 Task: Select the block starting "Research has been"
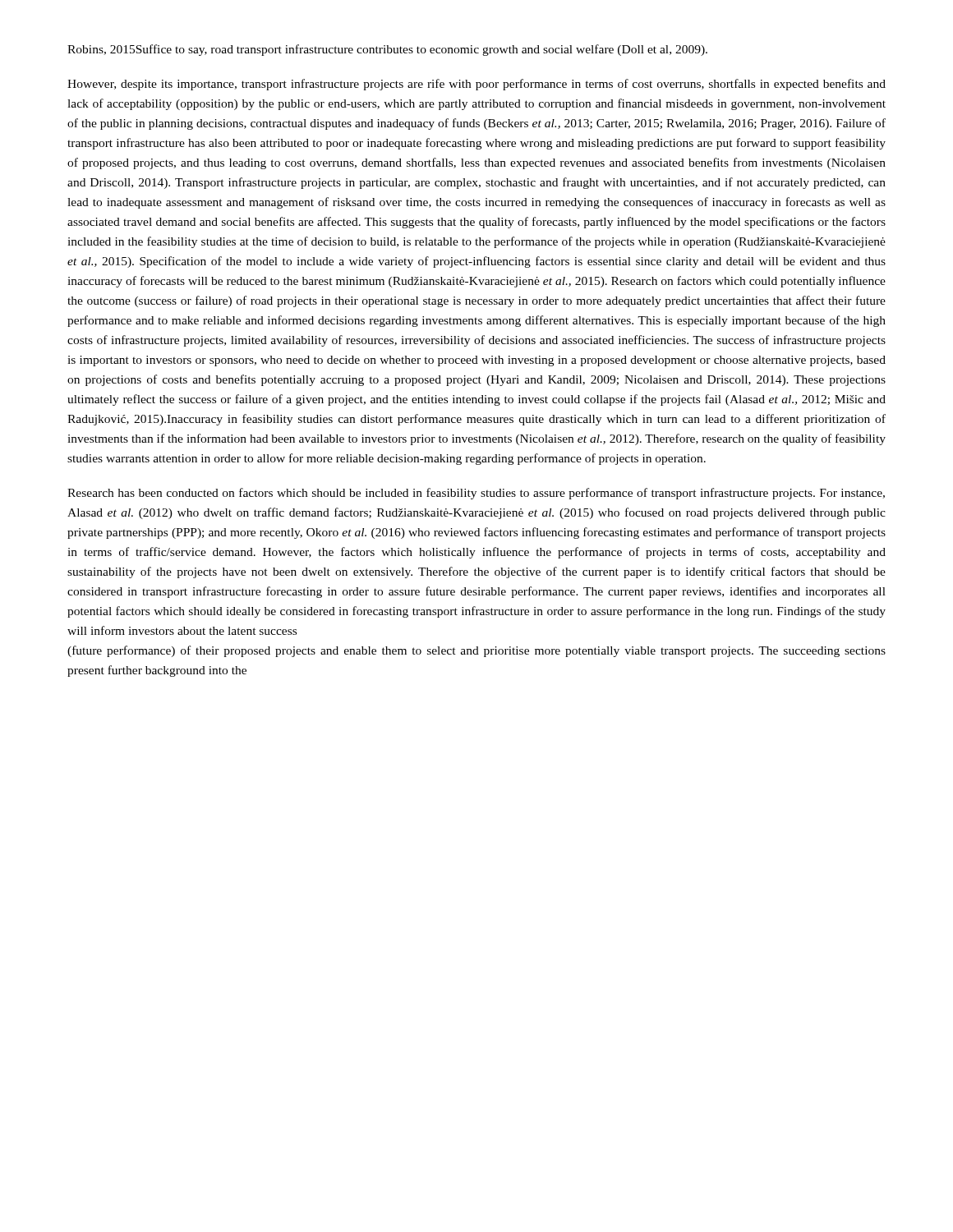[x=476, y=581]
